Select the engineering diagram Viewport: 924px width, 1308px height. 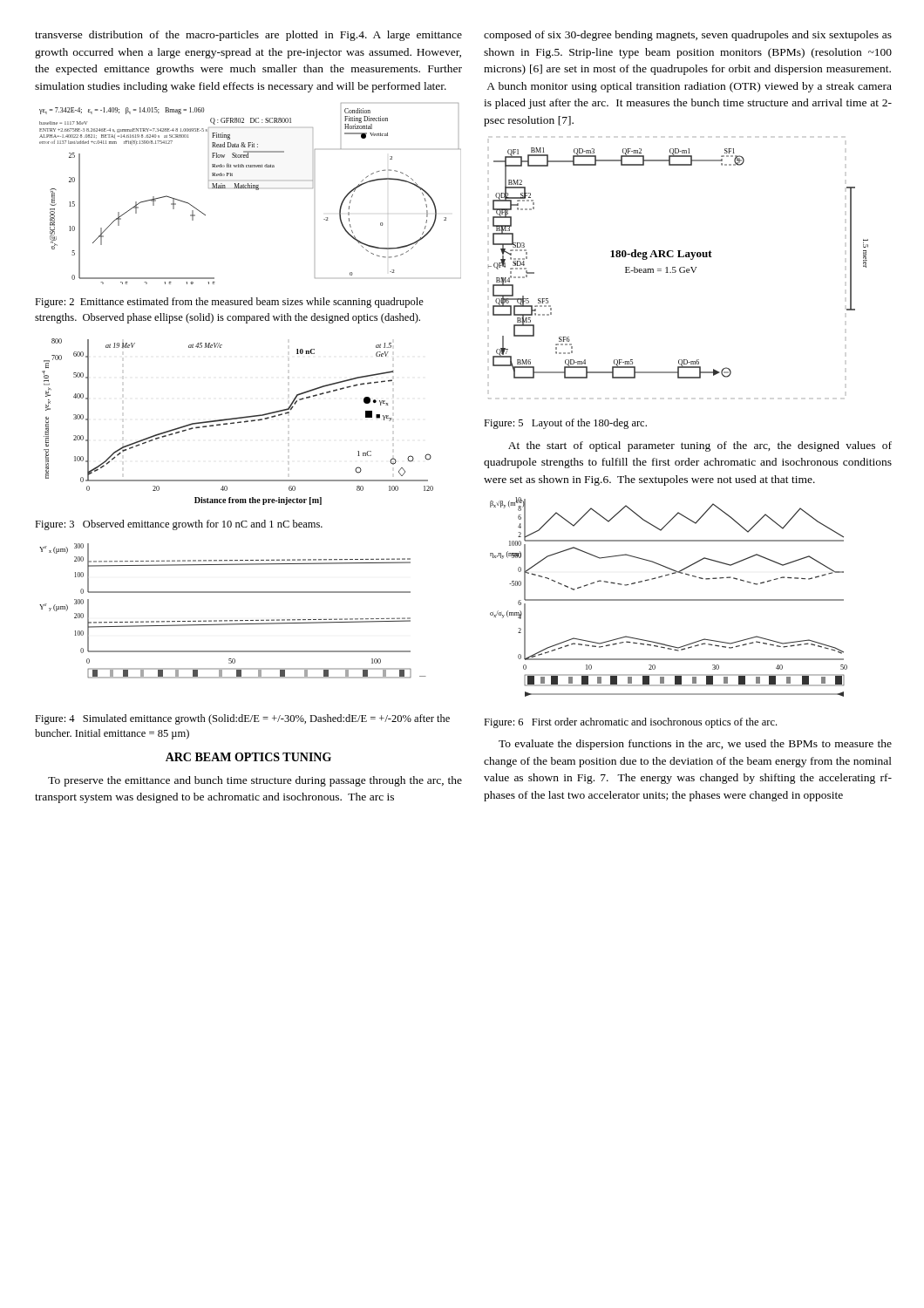click(x=688, y=272)
